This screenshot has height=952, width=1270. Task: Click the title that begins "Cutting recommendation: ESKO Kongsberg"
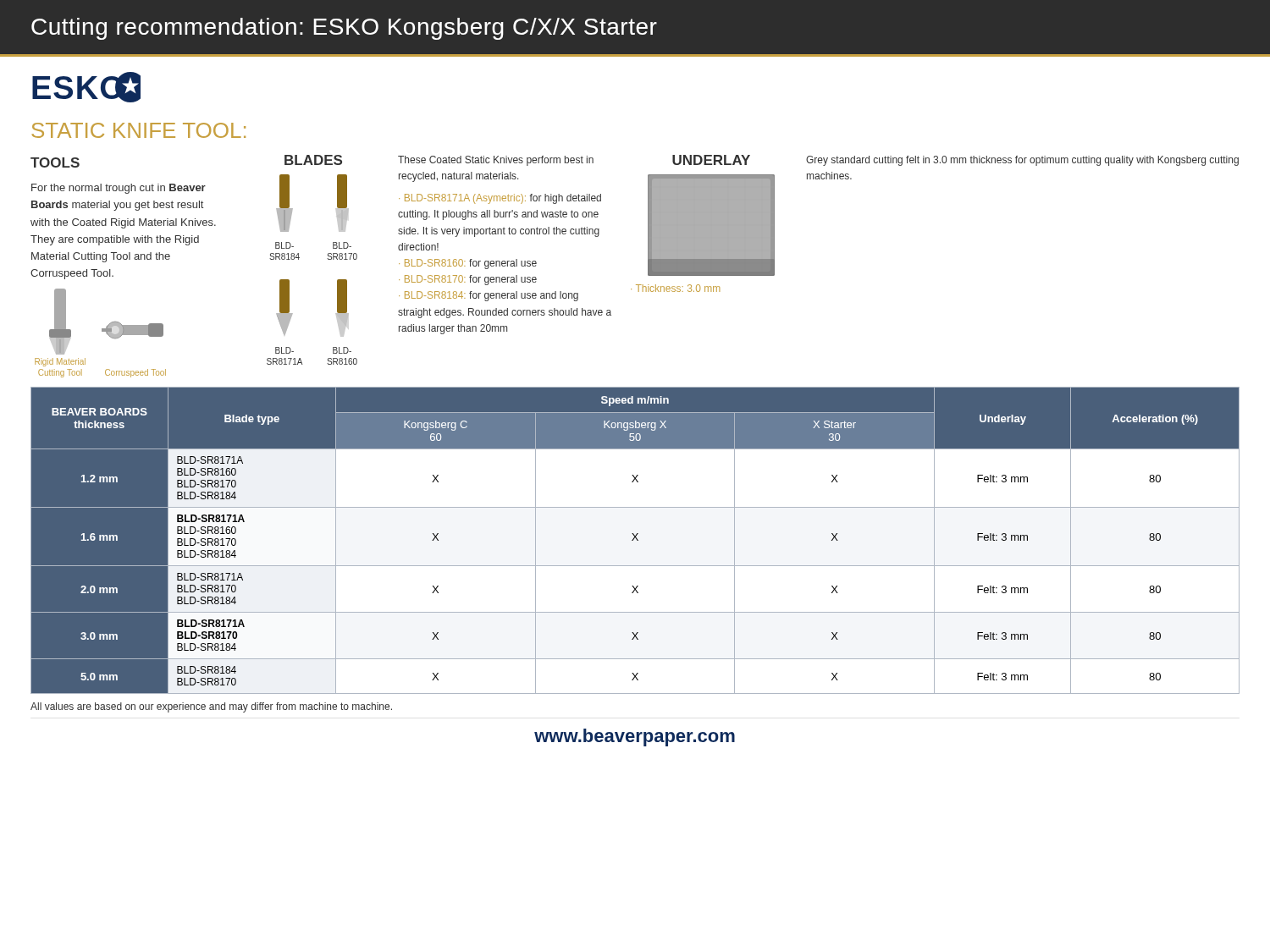(x=344, y=27)
